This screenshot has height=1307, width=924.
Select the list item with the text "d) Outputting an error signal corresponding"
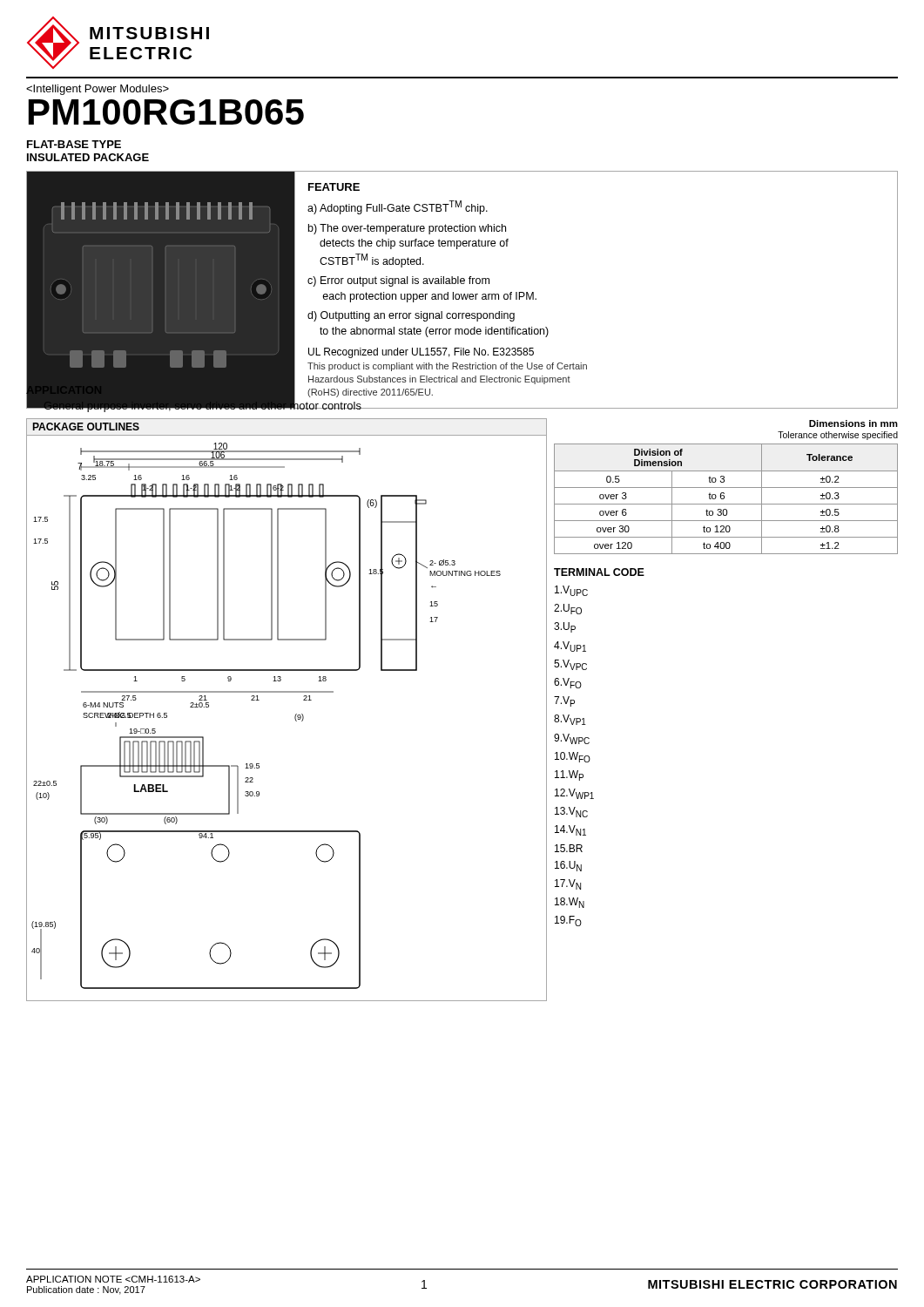pos(428,323)
